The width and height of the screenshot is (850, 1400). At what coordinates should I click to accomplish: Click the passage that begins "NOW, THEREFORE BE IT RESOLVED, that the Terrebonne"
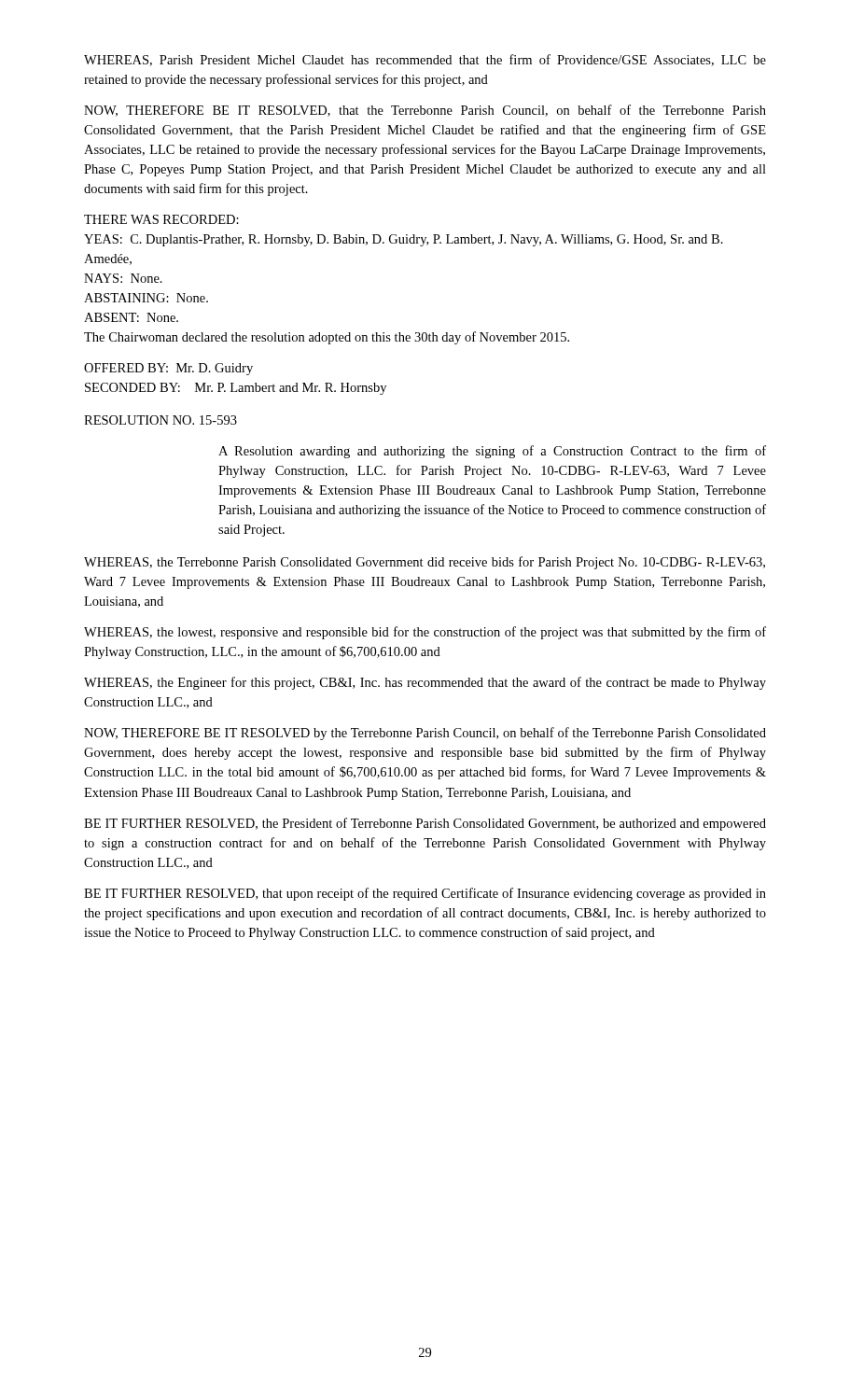pos(425,150)
